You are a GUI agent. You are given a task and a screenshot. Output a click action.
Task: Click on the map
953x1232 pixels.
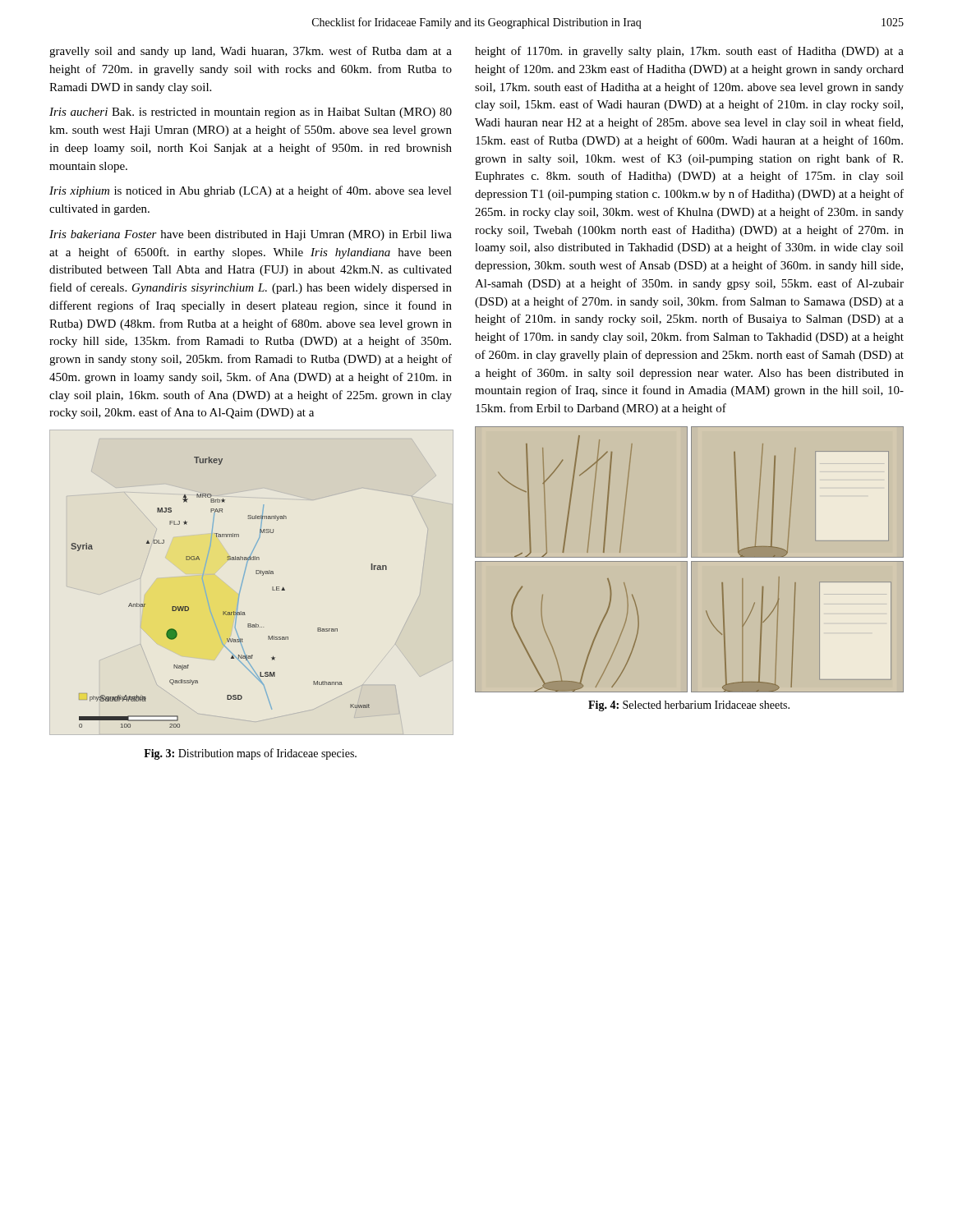[251, 585]
